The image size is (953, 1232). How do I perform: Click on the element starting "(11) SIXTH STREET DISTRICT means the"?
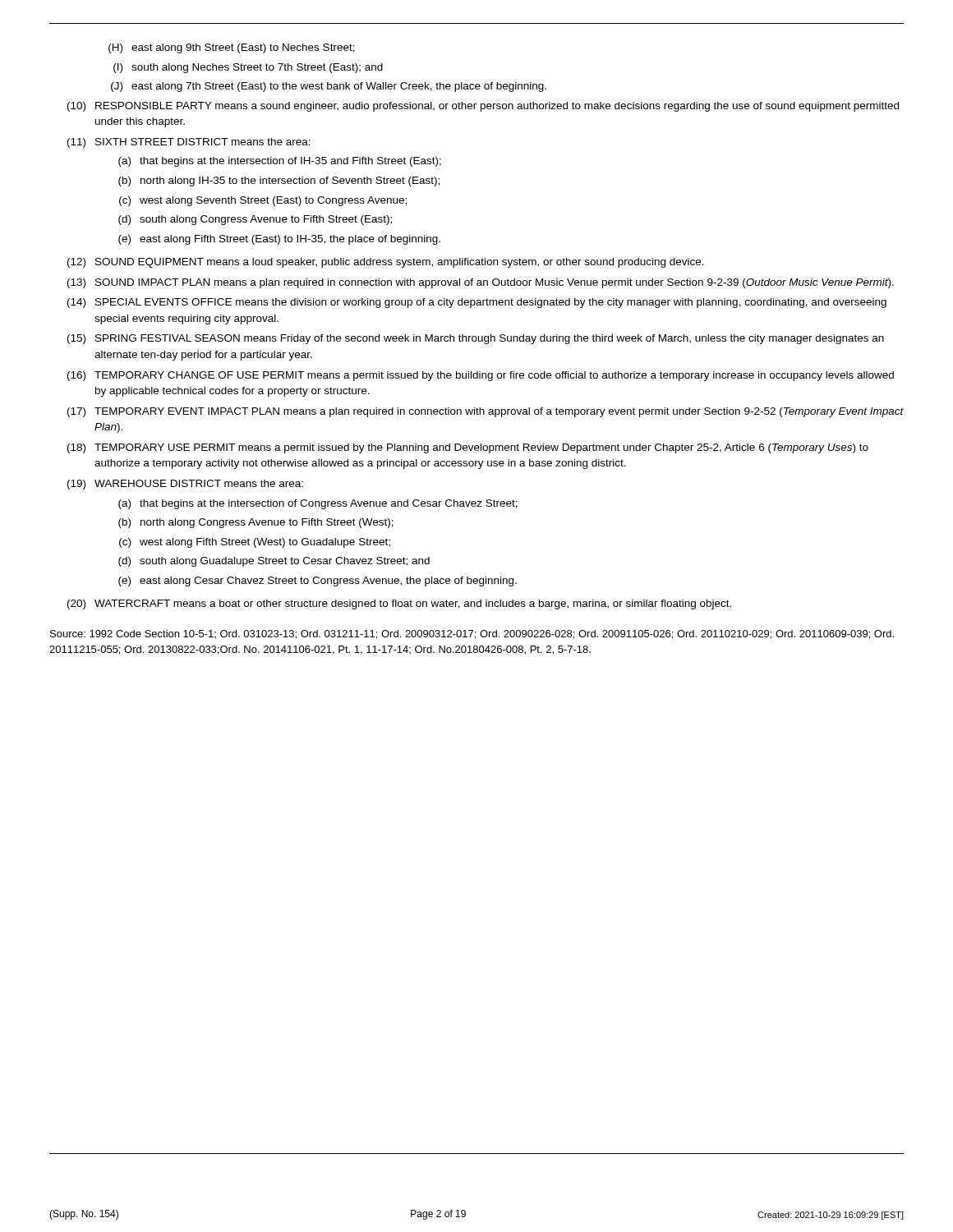click(x=189, y=143)
